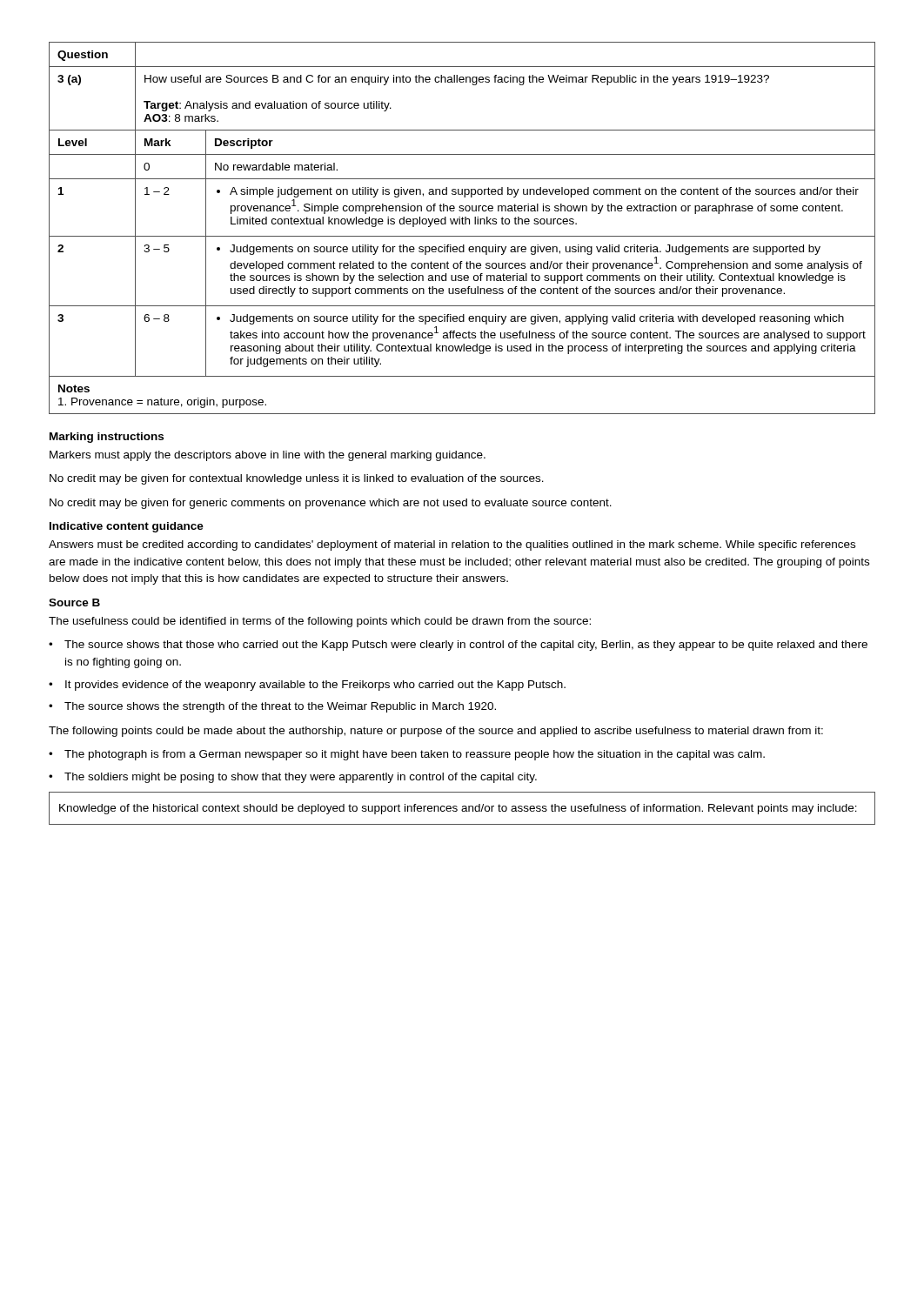Screen dimensions: 1305x924
Task: Point to the passage starting "Indicative content guidance"
Action: (126, 526)
